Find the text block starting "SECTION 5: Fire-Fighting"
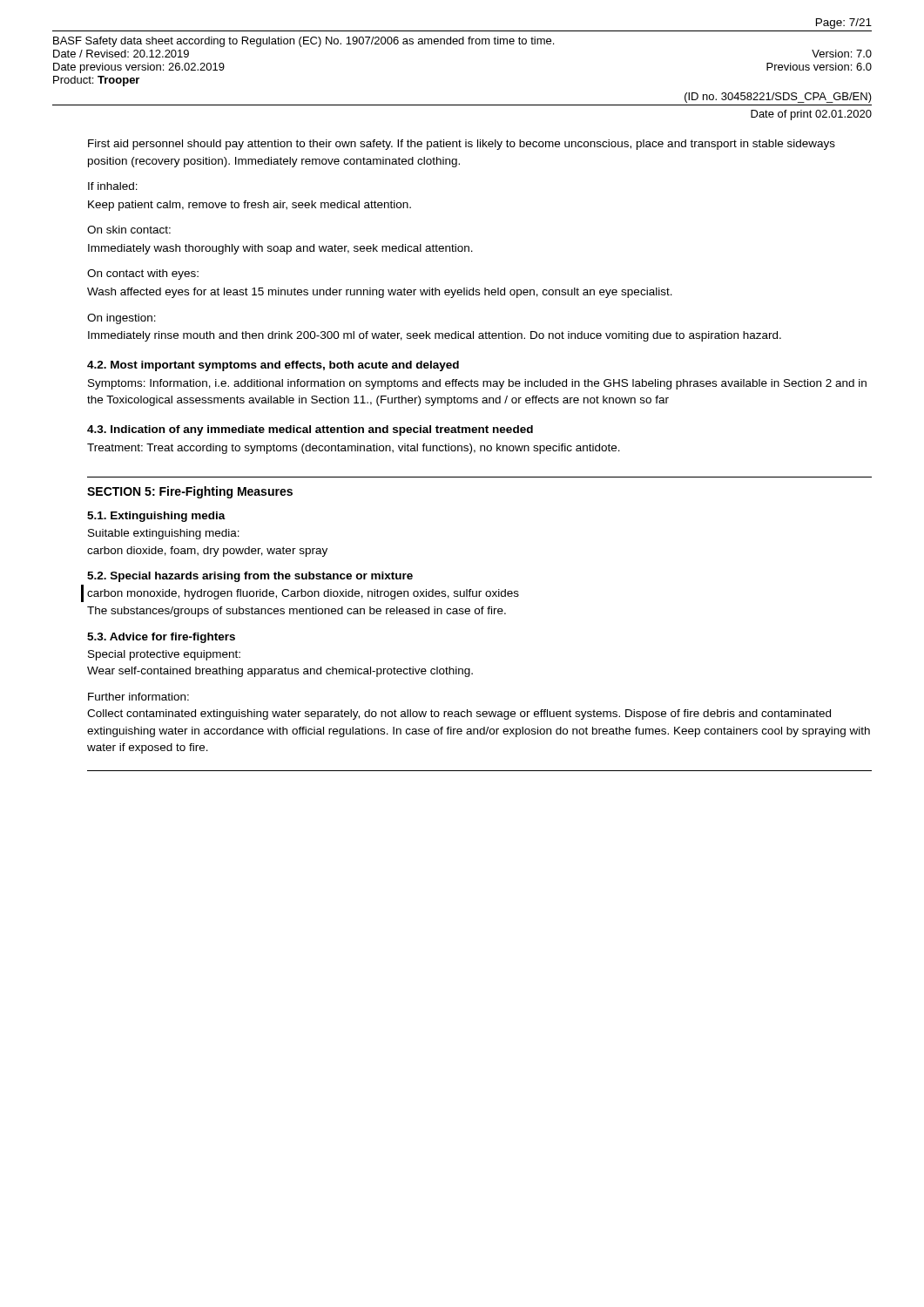Image resolution: width=924 pixels, height=1307 pixels. (x=190, y=492)
